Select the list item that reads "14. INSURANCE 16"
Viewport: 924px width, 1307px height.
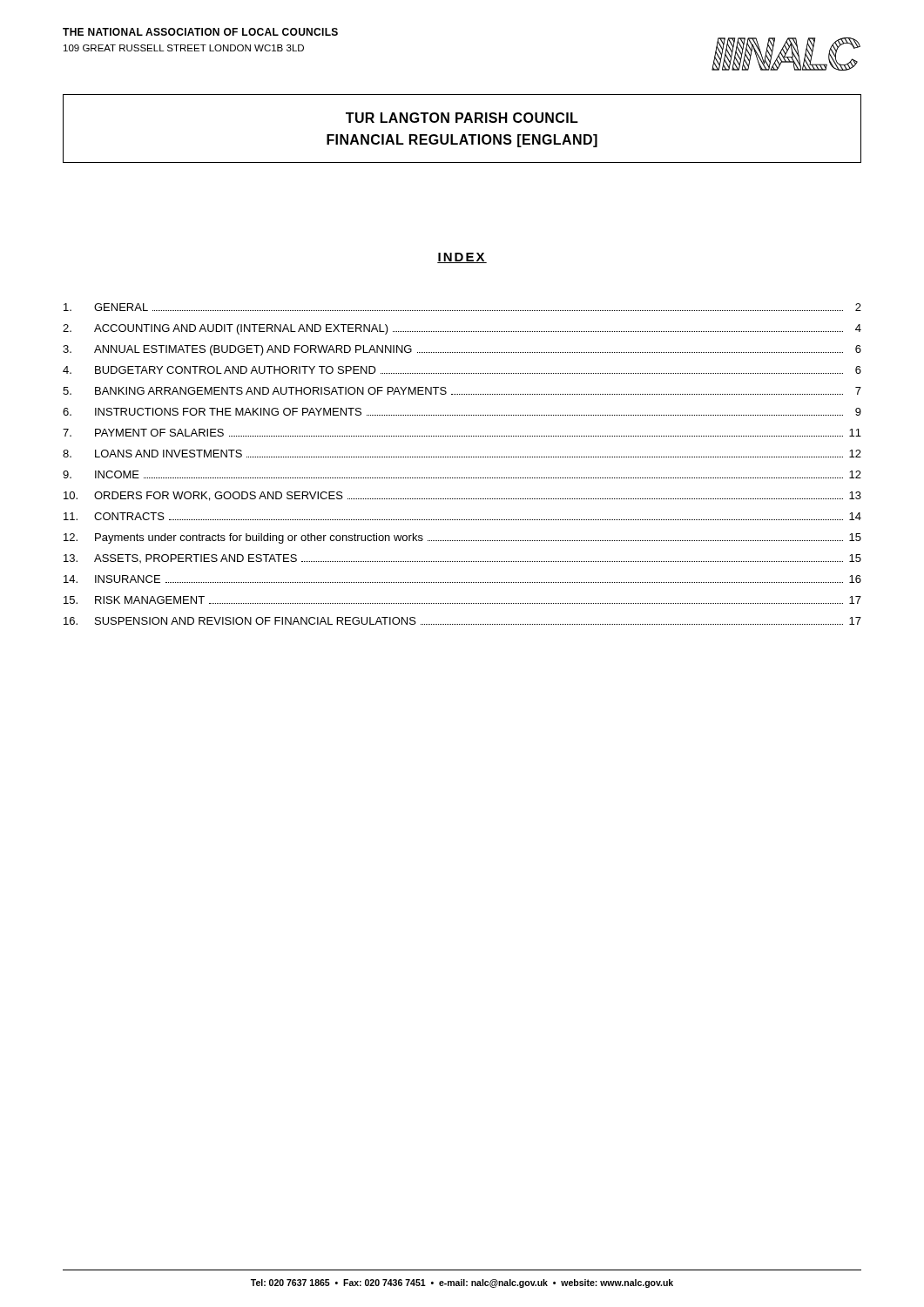pyautogui.click(x=462, y=579)
